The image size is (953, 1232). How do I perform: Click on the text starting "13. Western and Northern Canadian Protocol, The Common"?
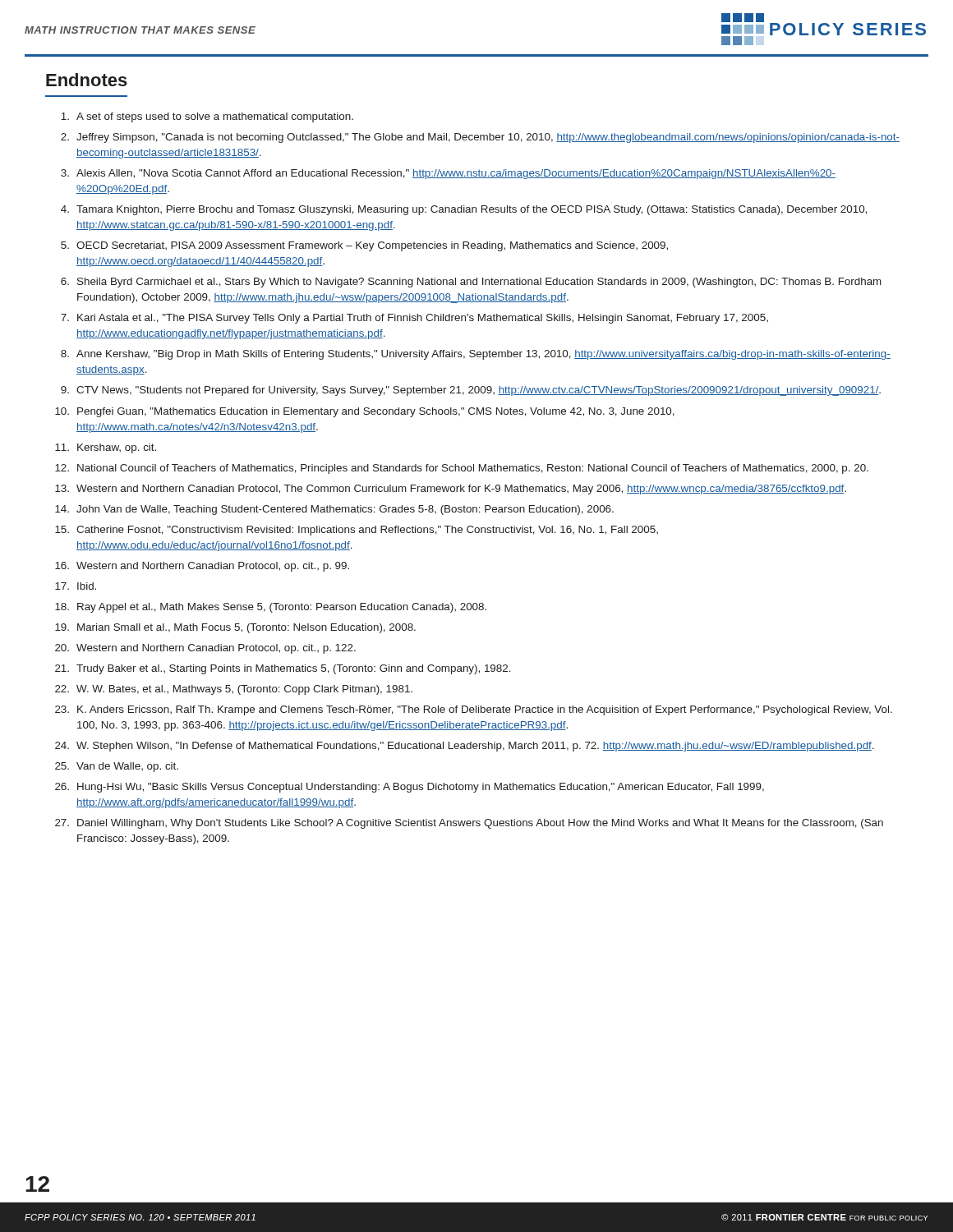(x=446, y=488)
